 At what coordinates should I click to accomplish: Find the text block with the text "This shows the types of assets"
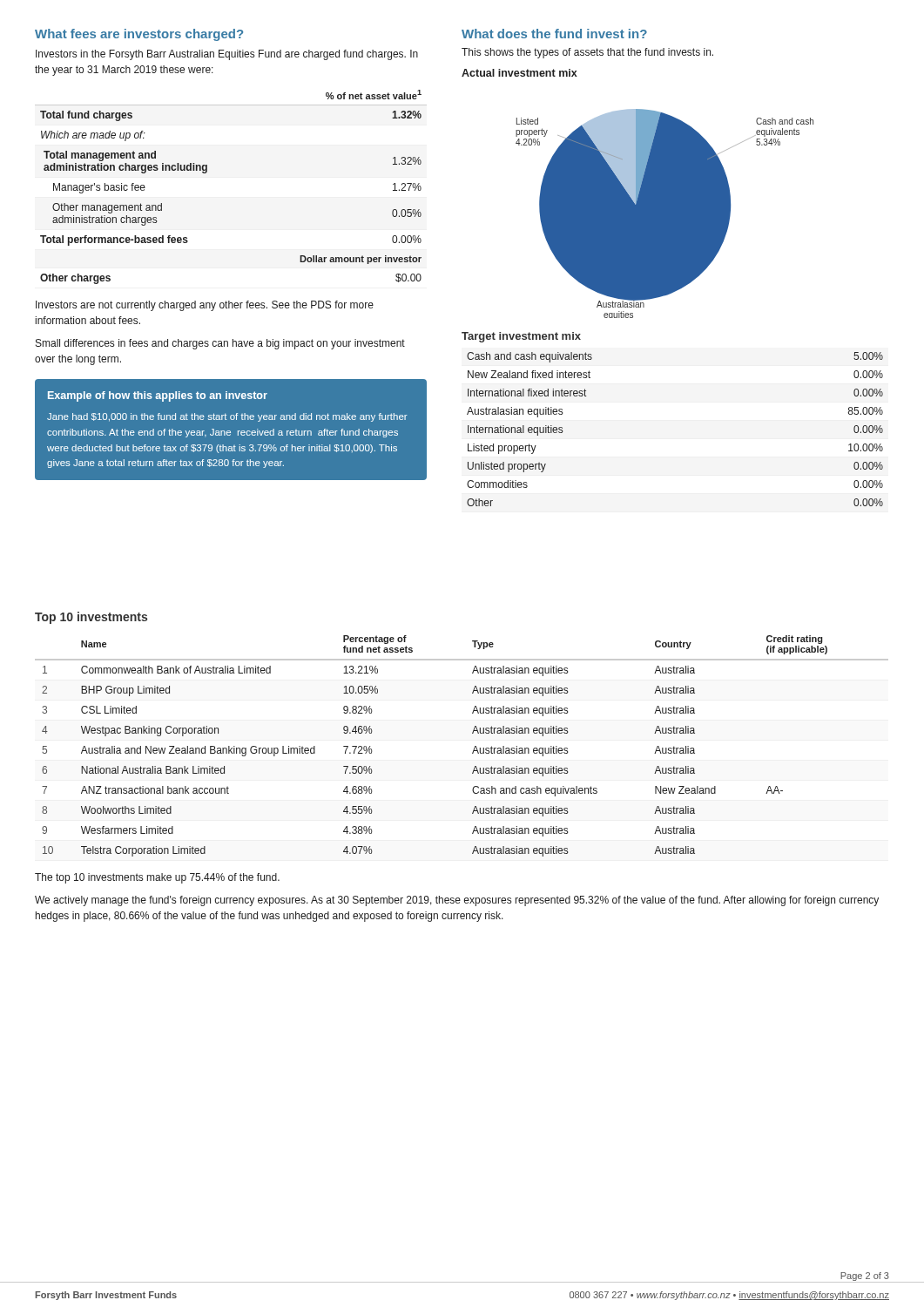pyautogui.click(x=588, y=52)
